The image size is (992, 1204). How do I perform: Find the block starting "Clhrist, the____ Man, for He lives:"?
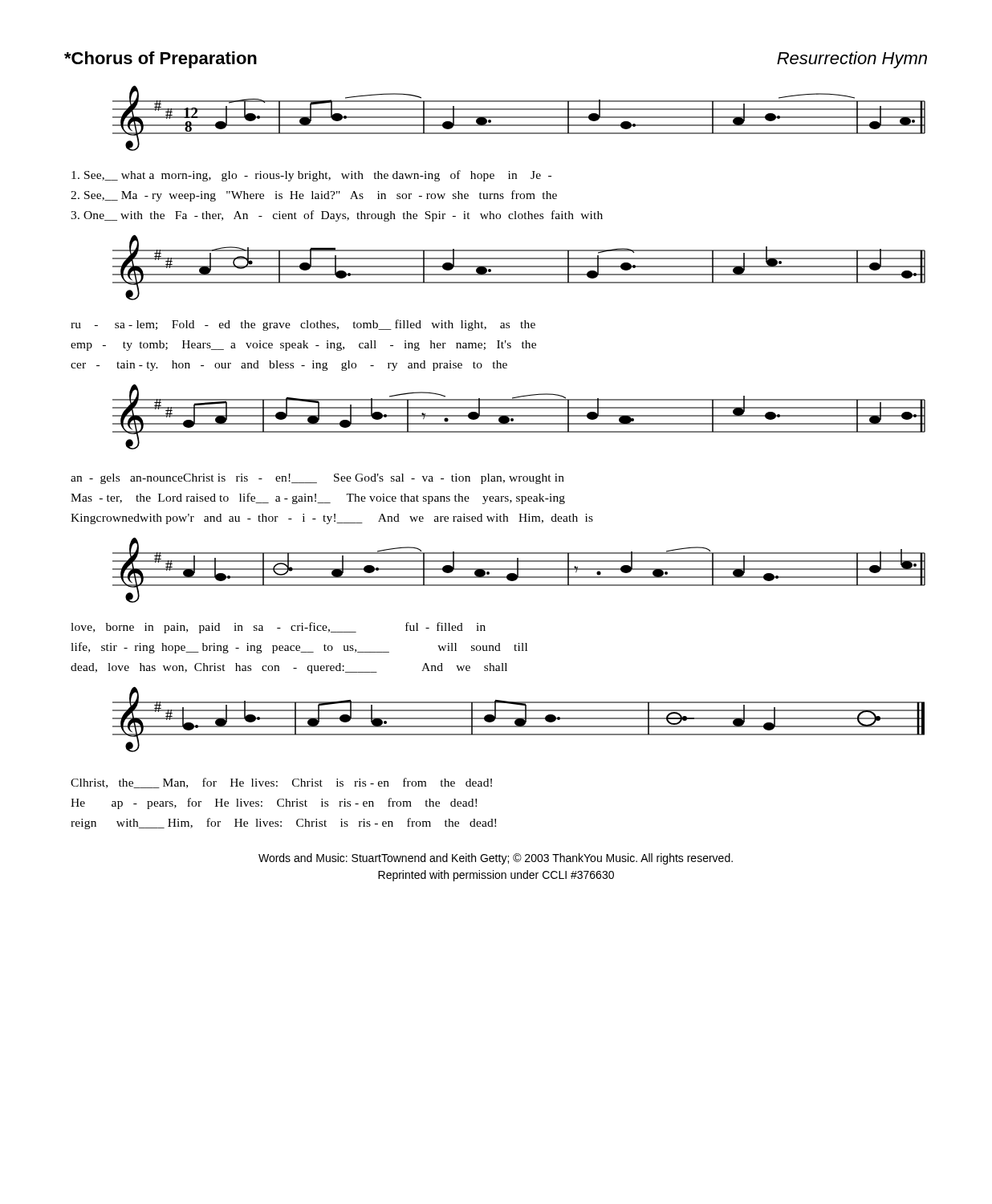point(283,803)
